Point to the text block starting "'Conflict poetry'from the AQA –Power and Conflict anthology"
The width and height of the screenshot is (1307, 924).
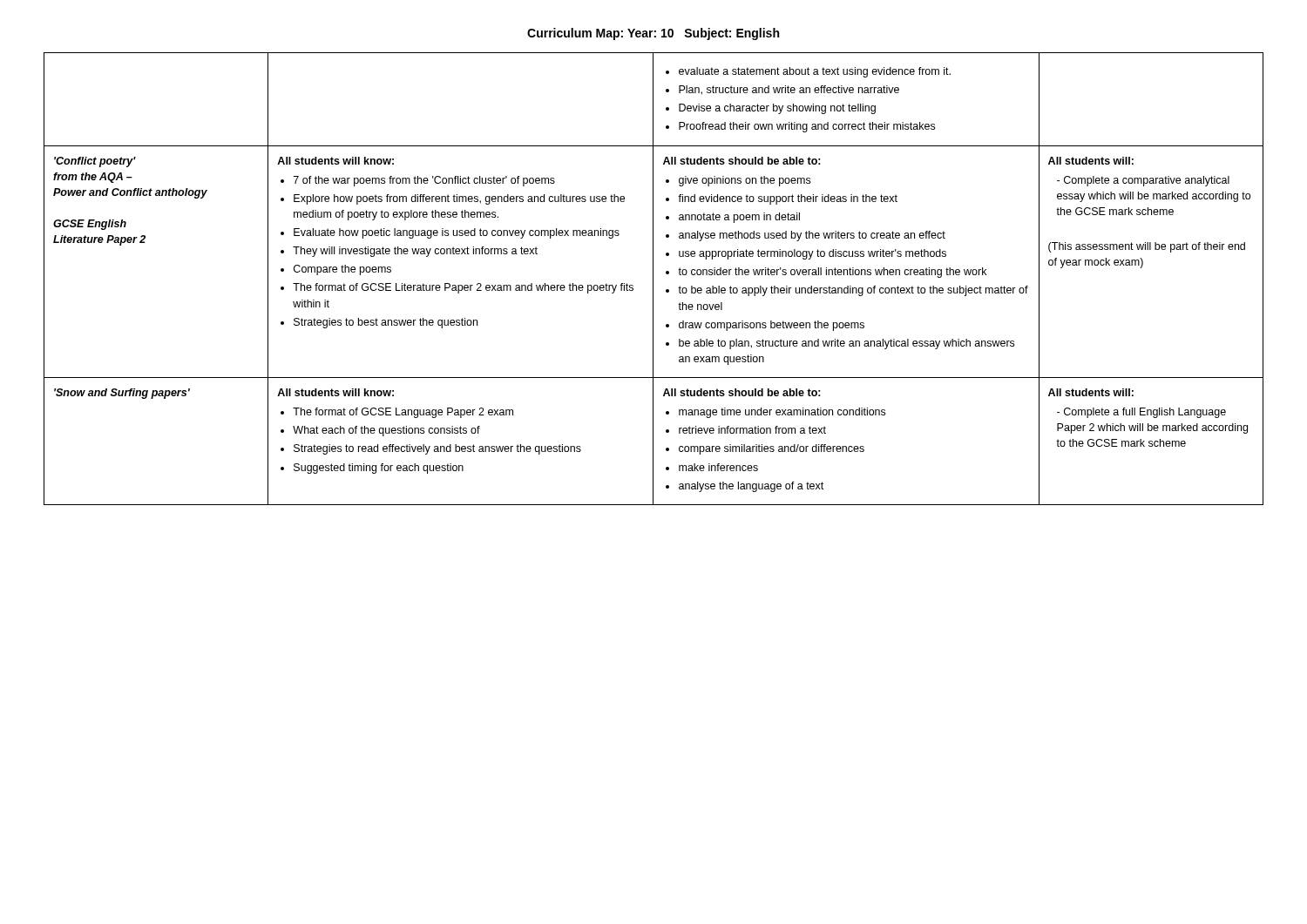coord(130,176)
